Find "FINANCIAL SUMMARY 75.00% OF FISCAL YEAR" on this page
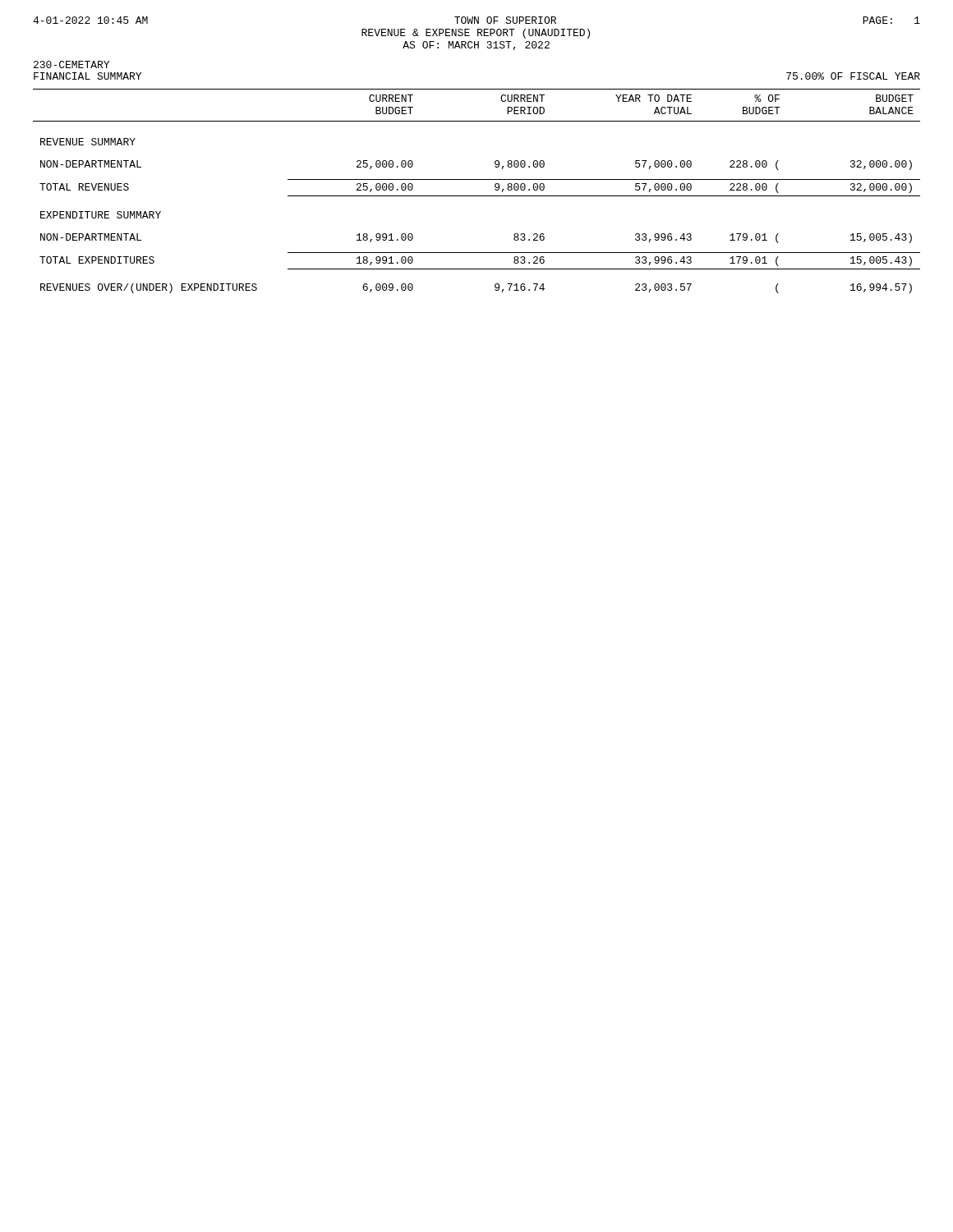The height and width of the screenshot is (1232, 953). (x=476, y=77)
